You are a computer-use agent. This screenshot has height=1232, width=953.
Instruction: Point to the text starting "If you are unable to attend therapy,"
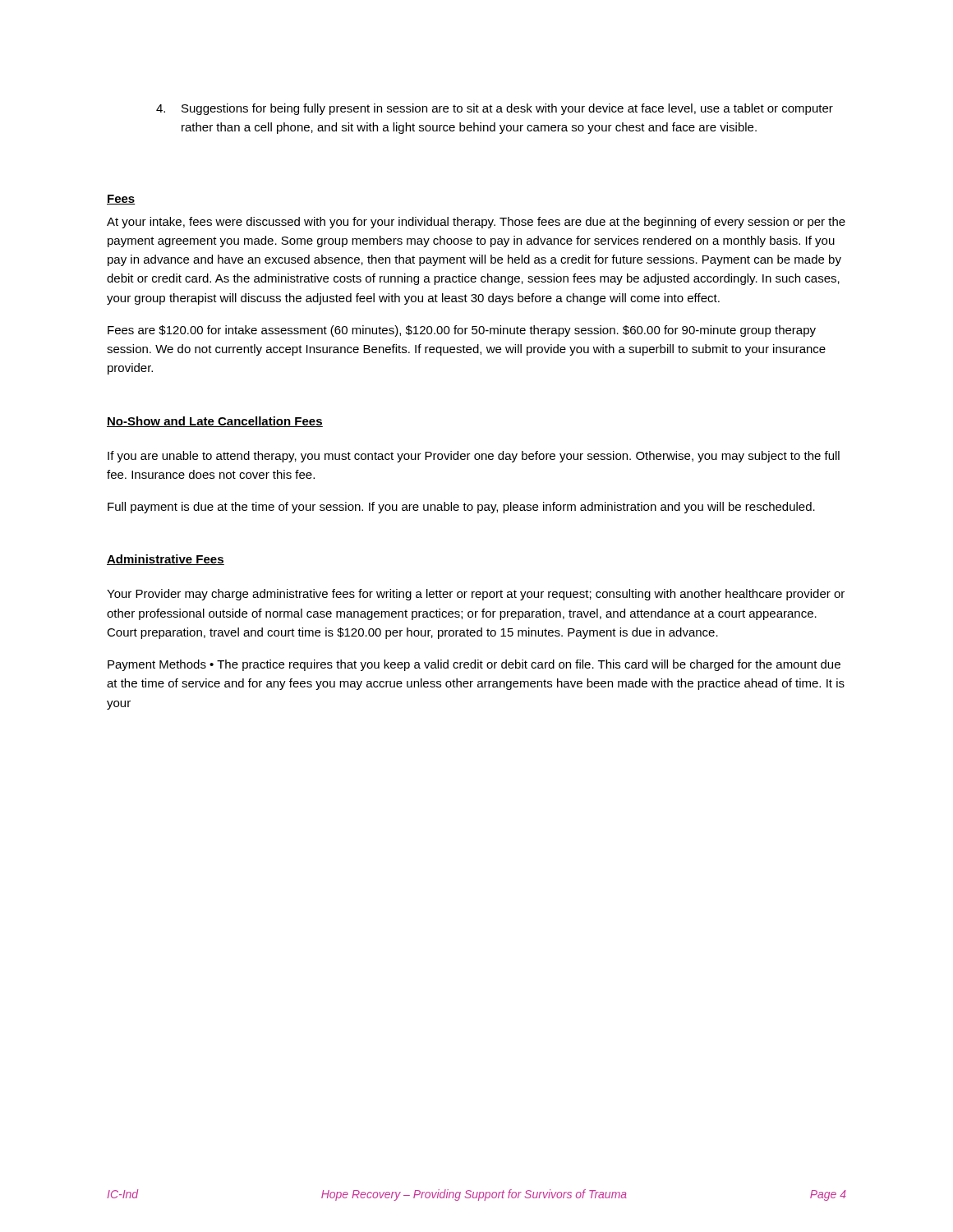click(x=474, y=465)
